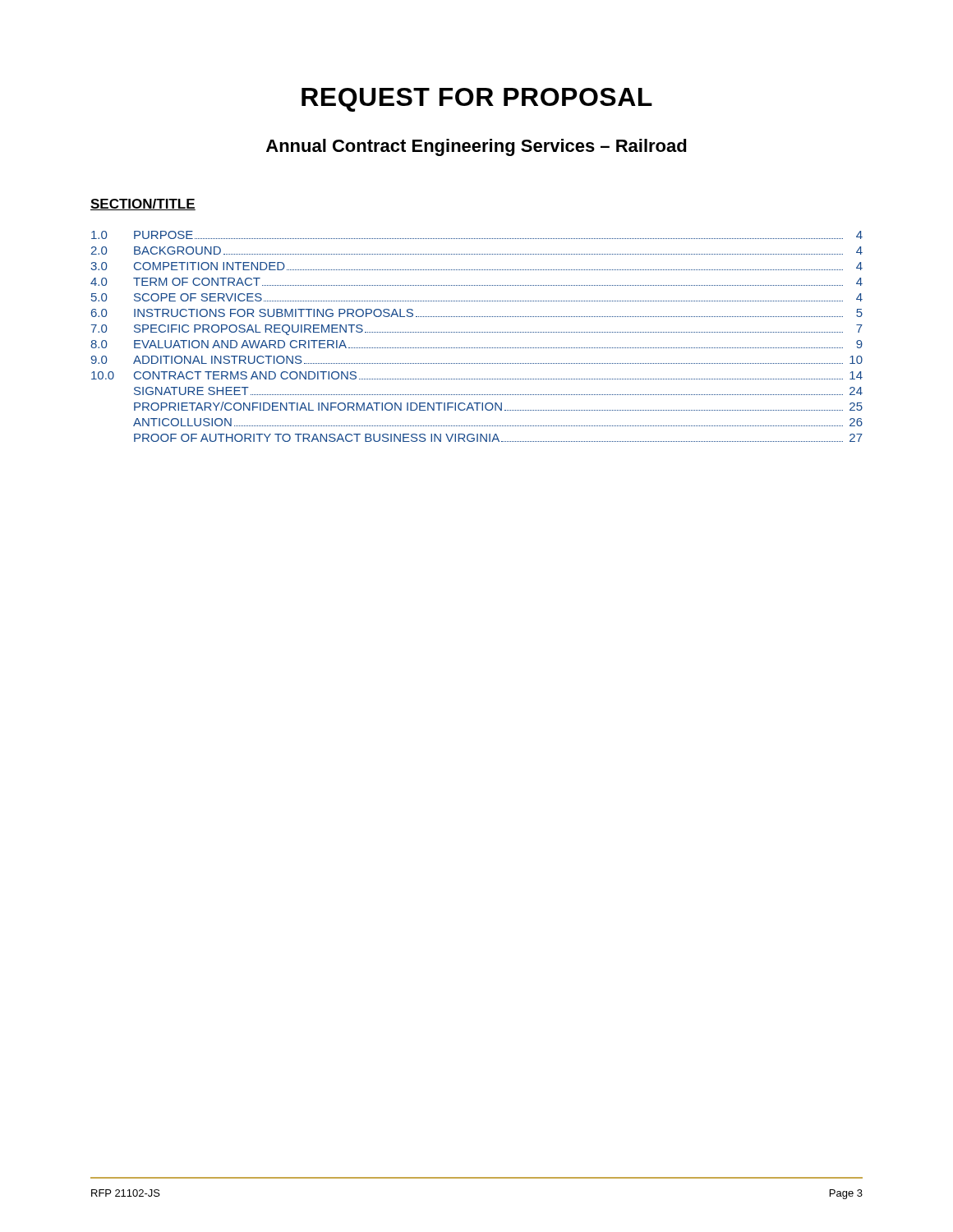
Task: Select the text starting "PROOF OF AUTHORITY"
Action: point(476,437)
